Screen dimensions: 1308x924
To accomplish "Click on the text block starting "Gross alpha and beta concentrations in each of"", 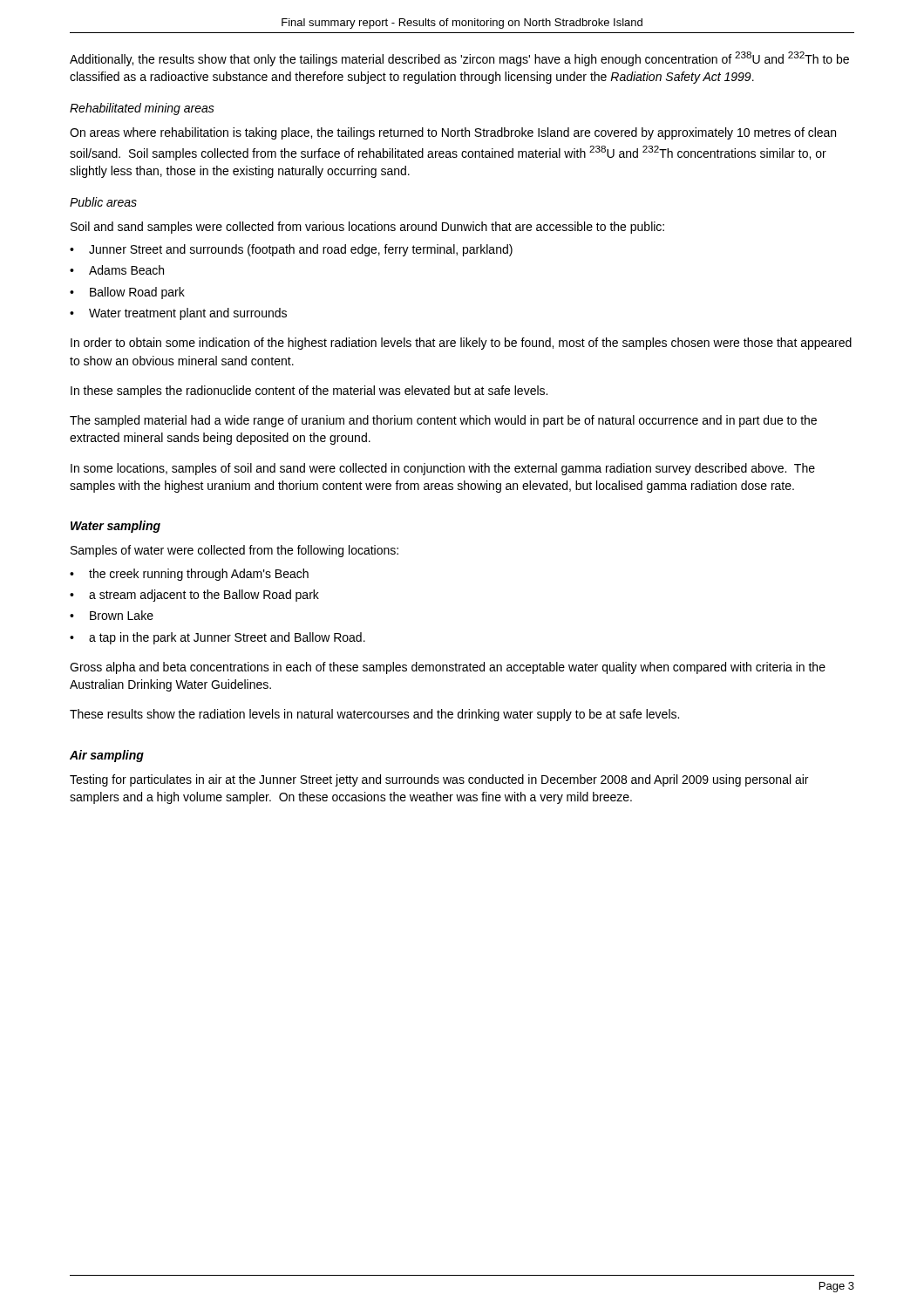I will tap(448, 676).
